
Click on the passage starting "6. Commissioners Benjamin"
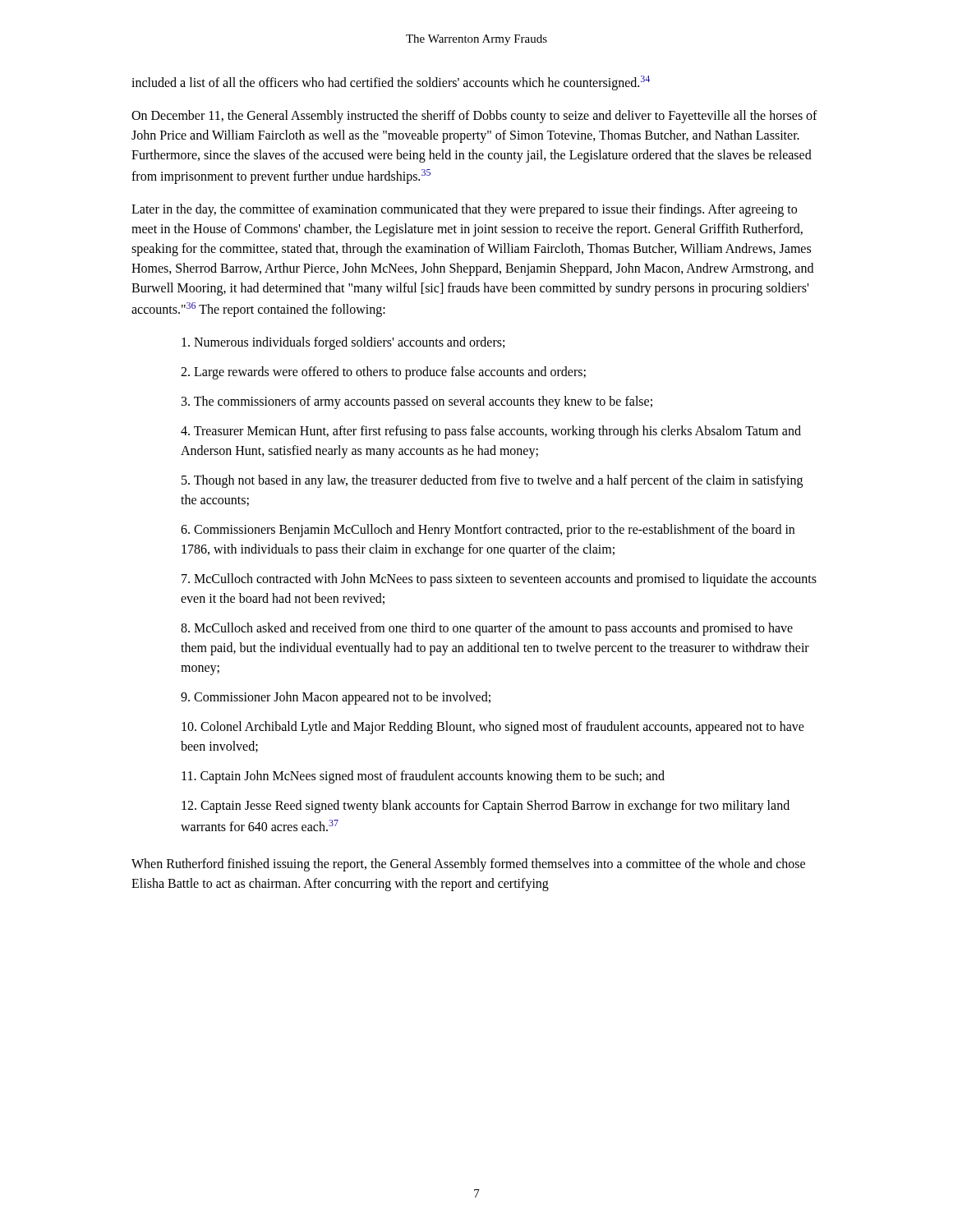coord(488,540)
